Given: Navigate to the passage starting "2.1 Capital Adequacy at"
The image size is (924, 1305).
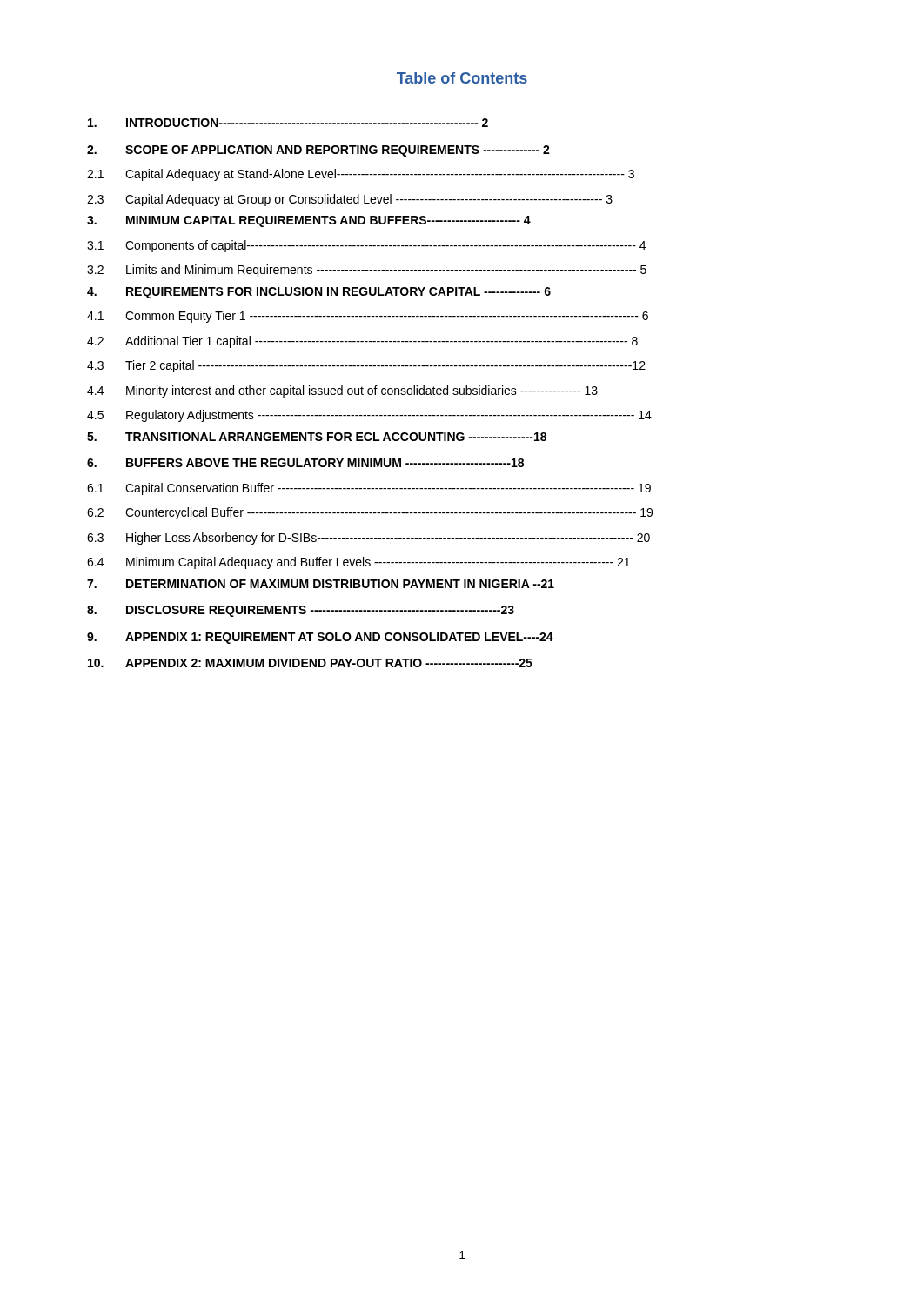Looking at the screenshot, I should point(462,174).
